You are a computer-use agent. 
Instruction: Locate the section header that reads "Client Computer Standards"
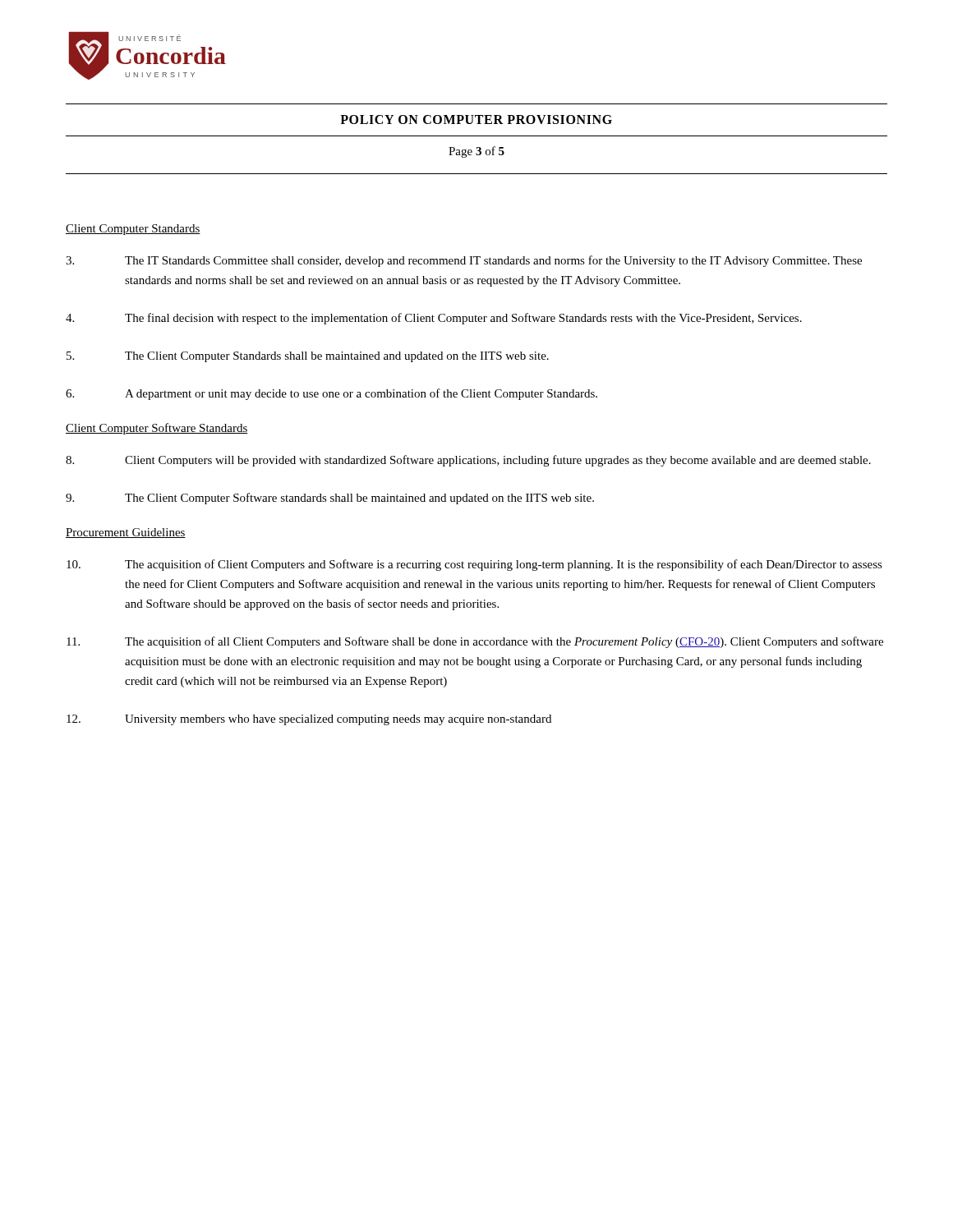pos(133,228)
